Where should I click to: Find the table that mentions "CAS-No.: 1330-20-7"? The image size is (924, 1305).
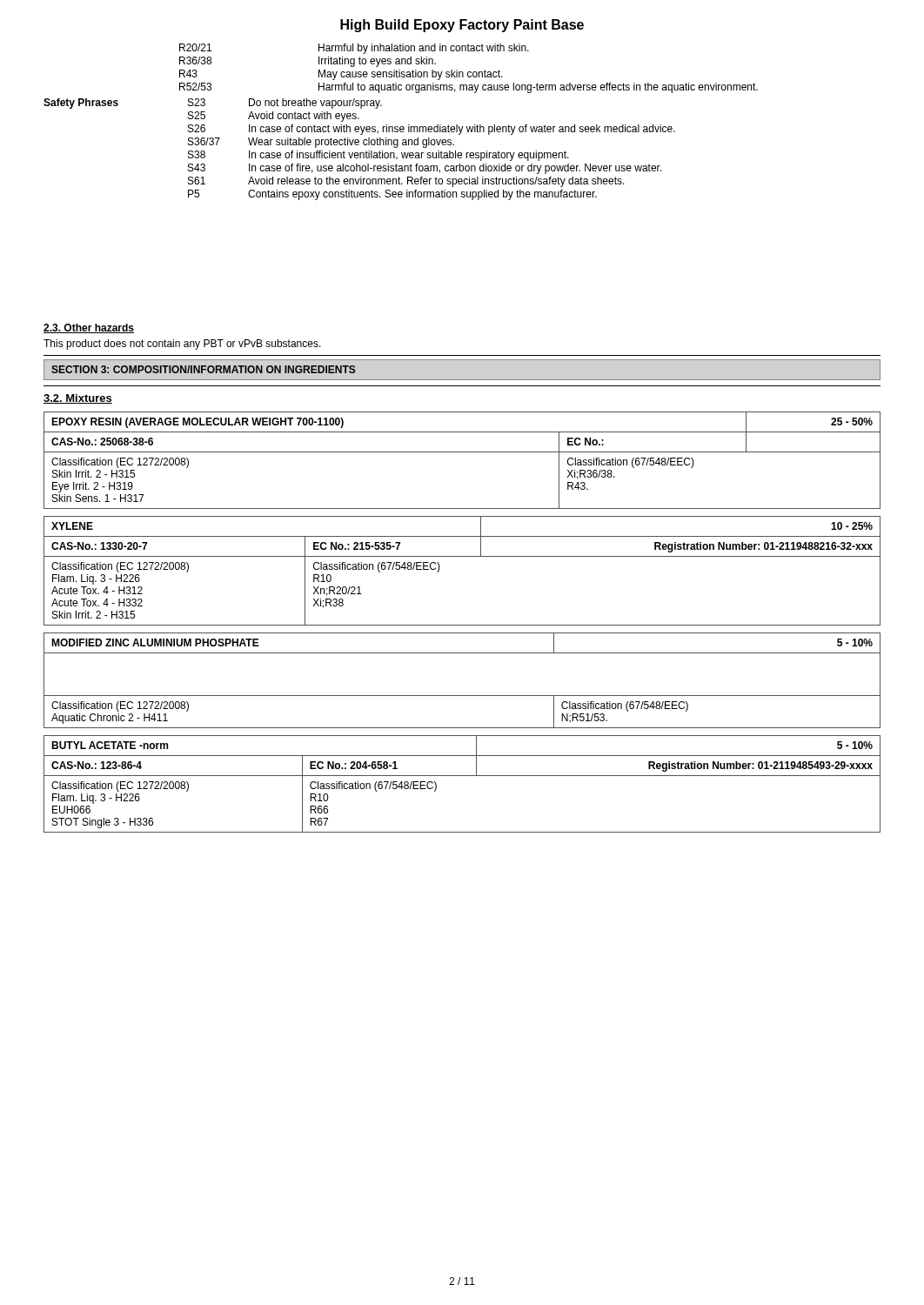462,571
